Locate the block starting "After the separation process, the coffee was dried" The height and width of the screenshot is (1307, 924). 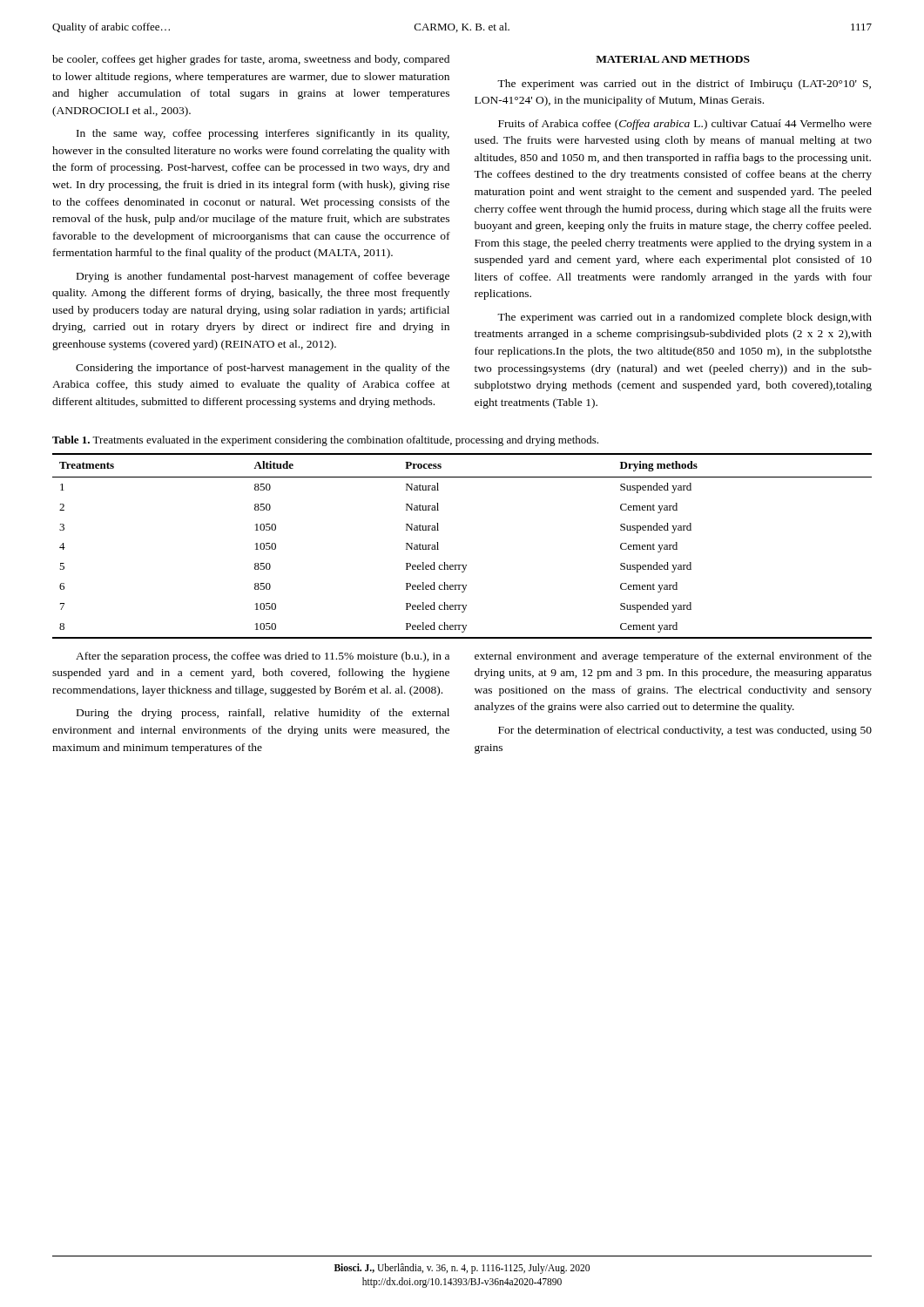(x=251, y=701)
